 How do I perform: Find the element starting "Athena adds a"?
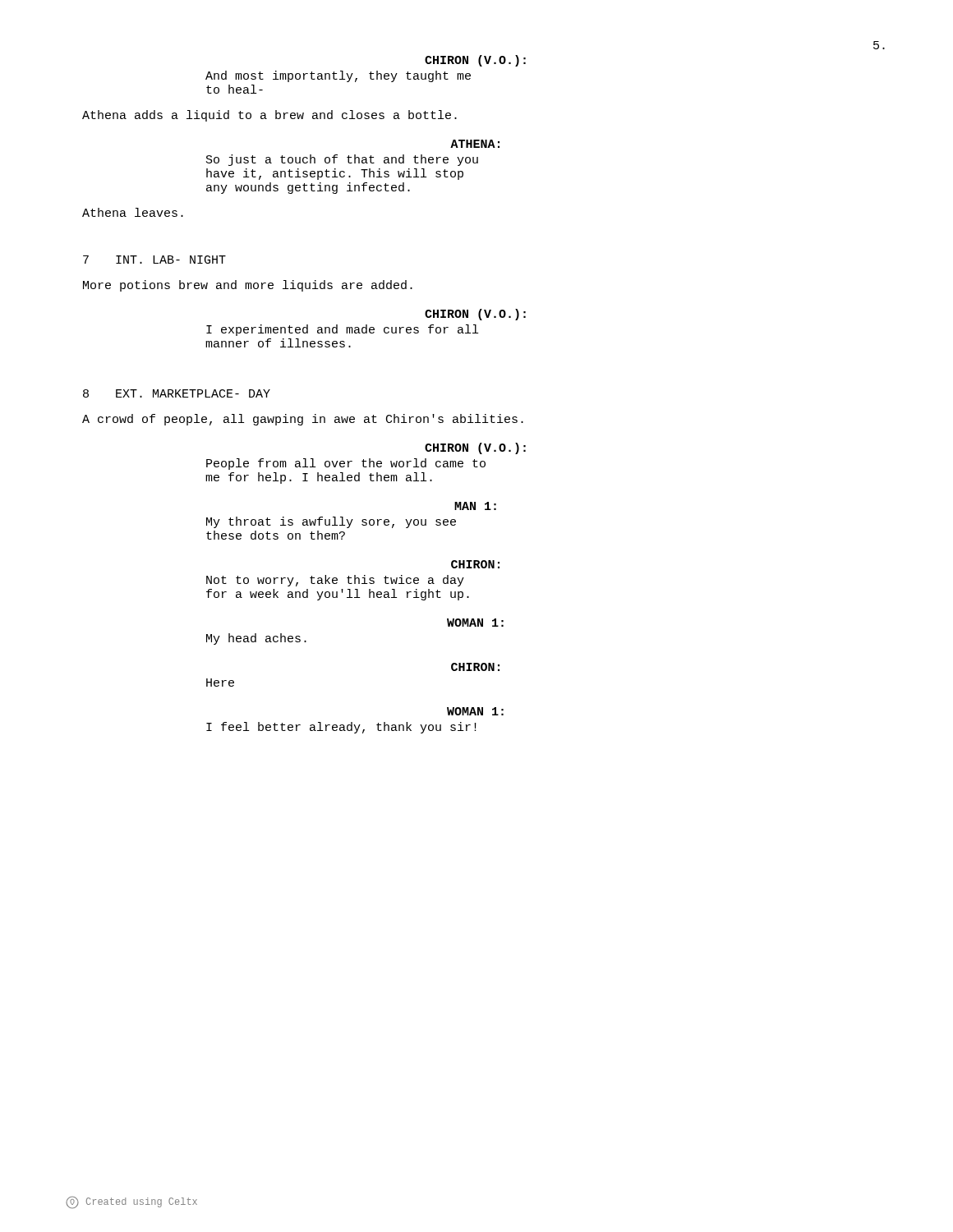271,116
